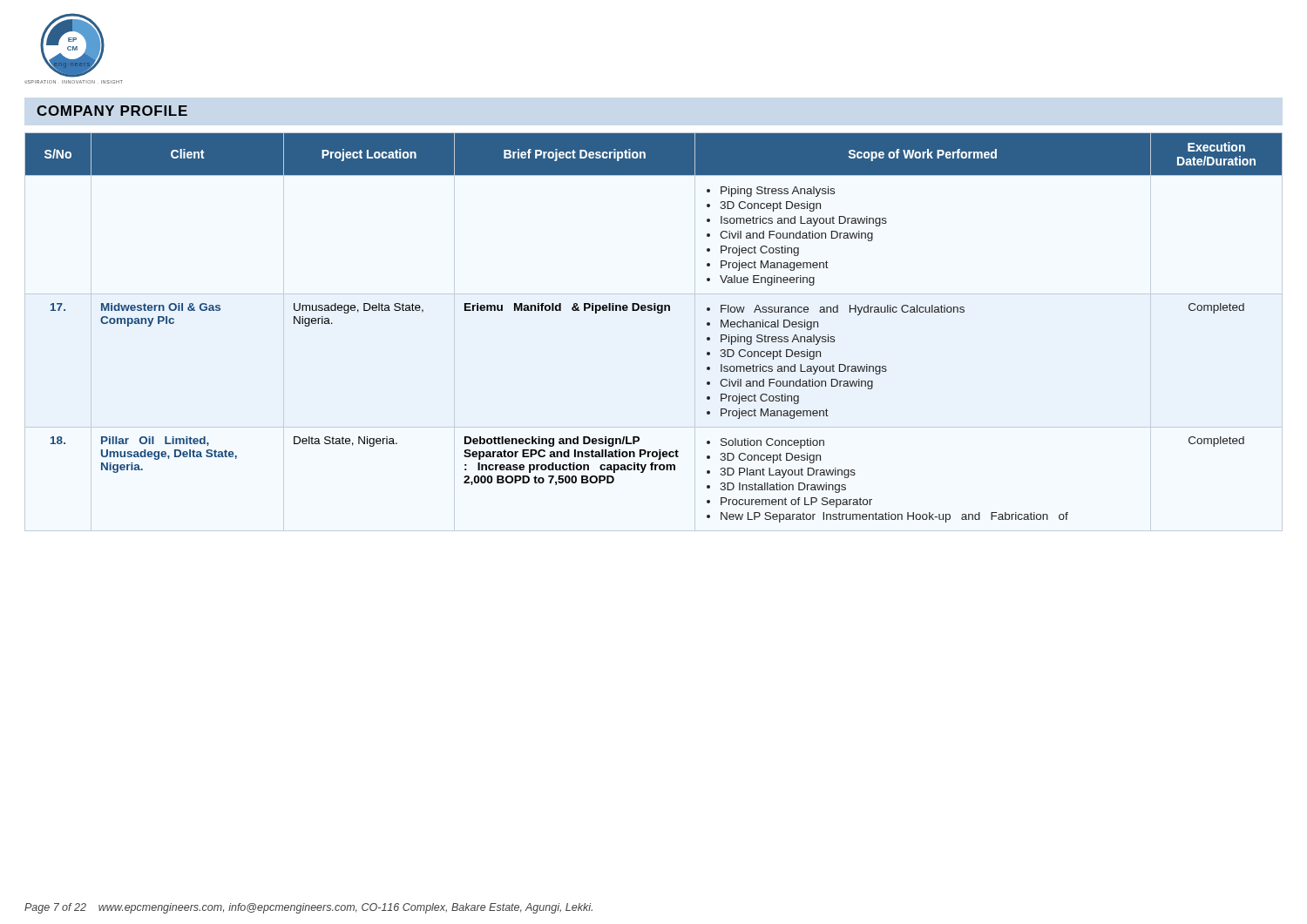The width and height of the screenshot is (1307, 924).
Task: Locate the logo
Action: point(81,51)
